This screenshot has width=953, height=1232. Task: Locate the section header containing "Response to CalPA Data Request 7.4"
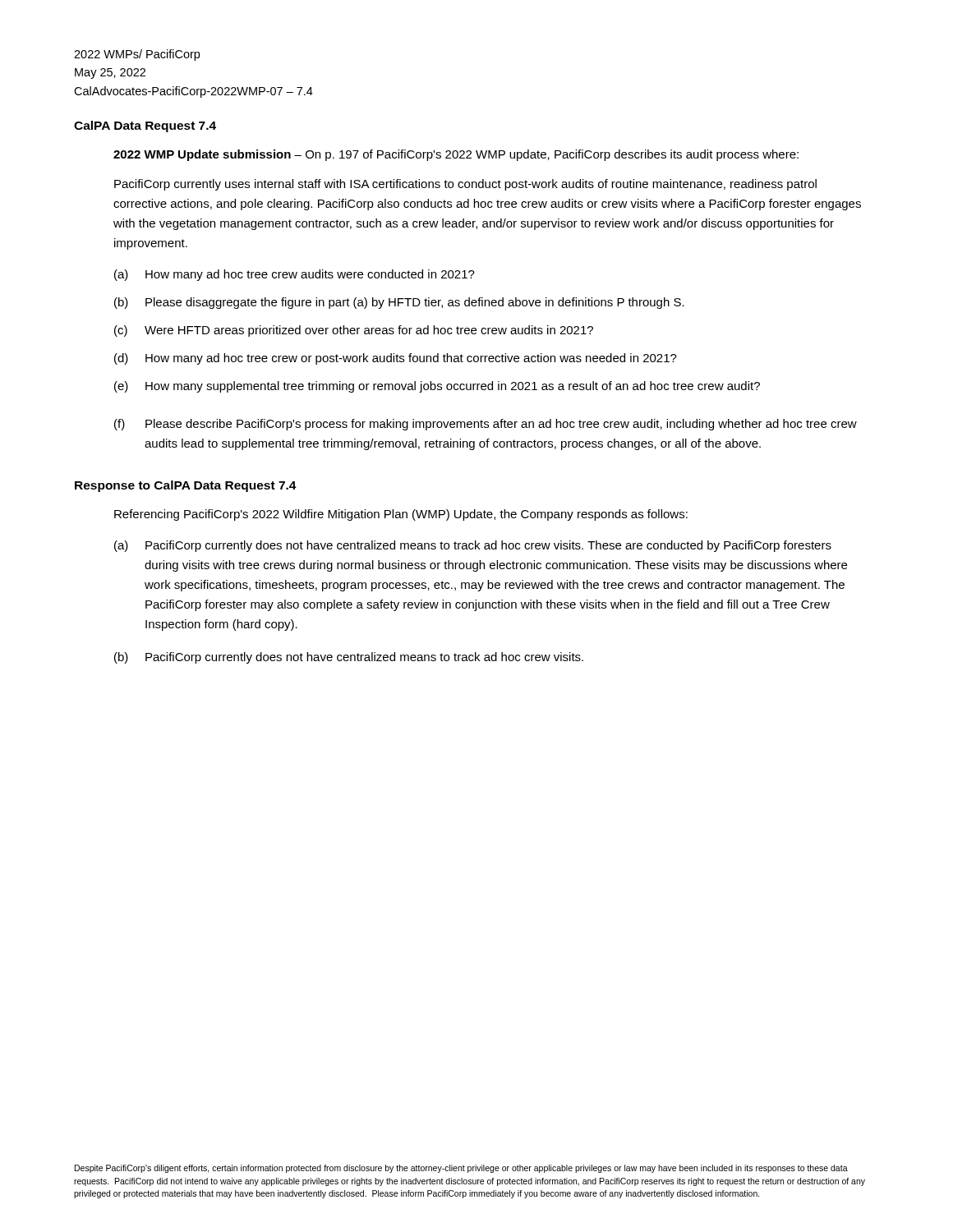point(185,485)
